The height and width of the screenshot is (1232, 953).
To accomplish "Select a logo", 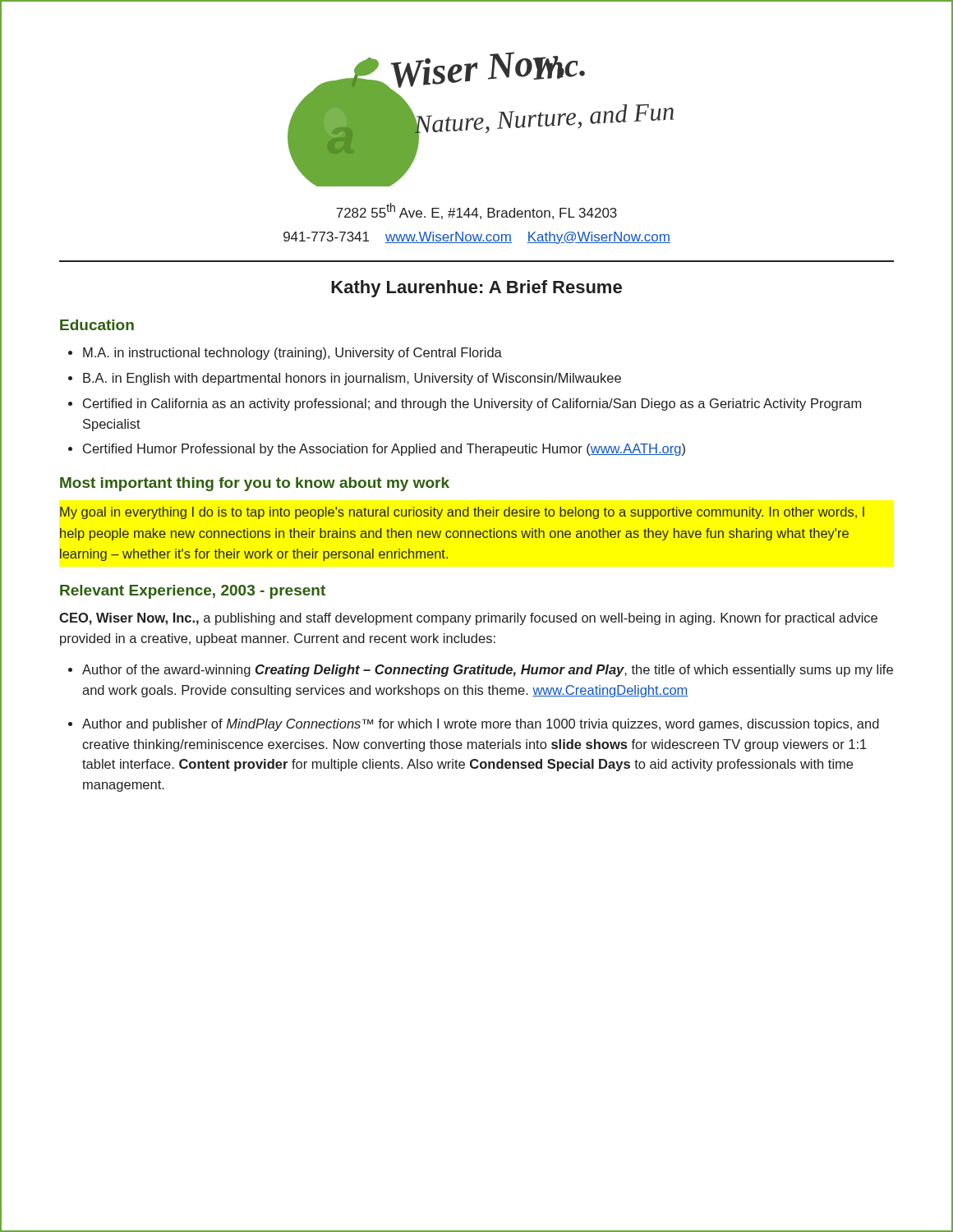I will (476, 112).
